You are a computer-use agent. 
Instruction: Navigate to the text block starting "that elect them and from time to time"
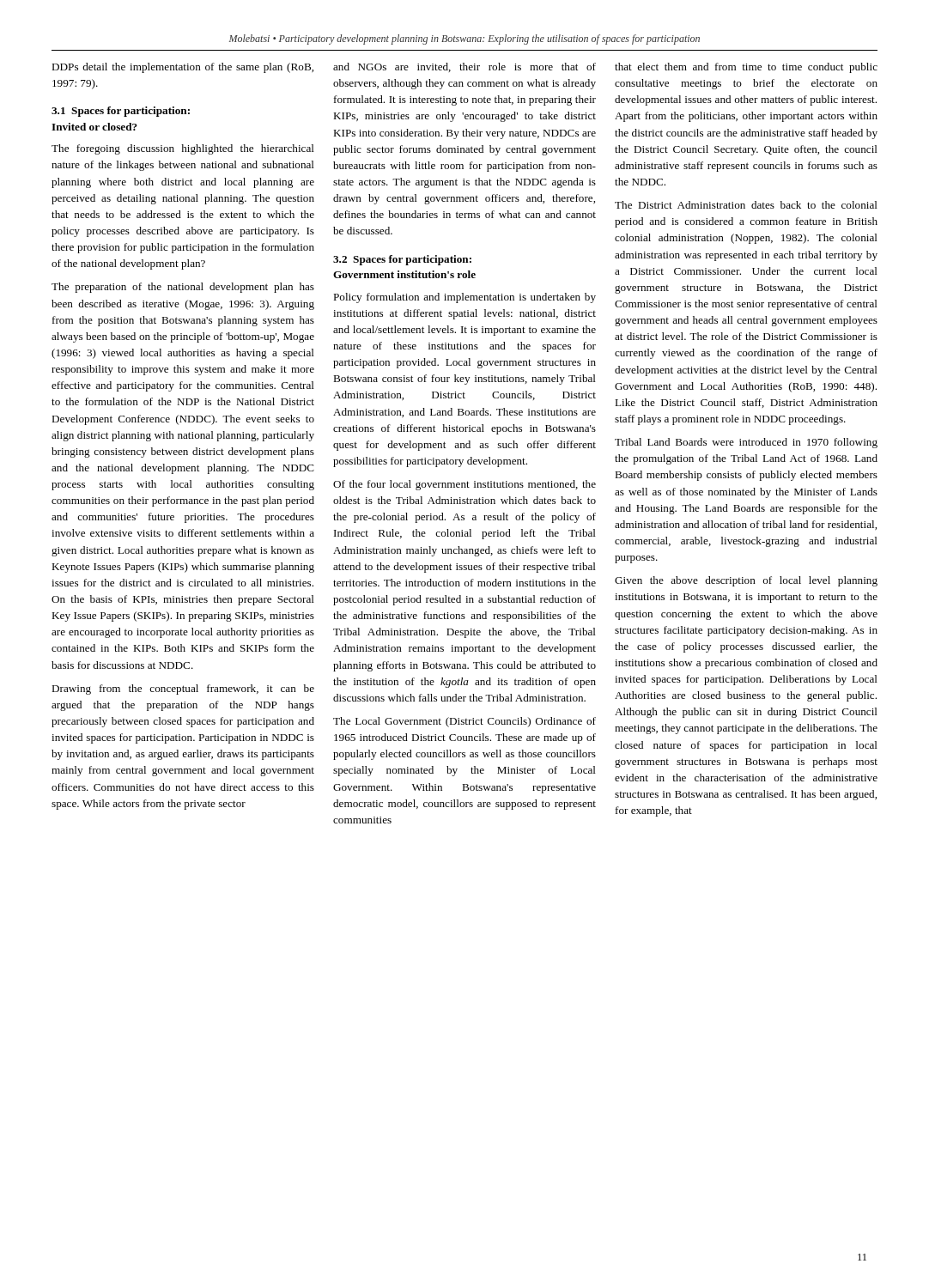click(746, 438)
